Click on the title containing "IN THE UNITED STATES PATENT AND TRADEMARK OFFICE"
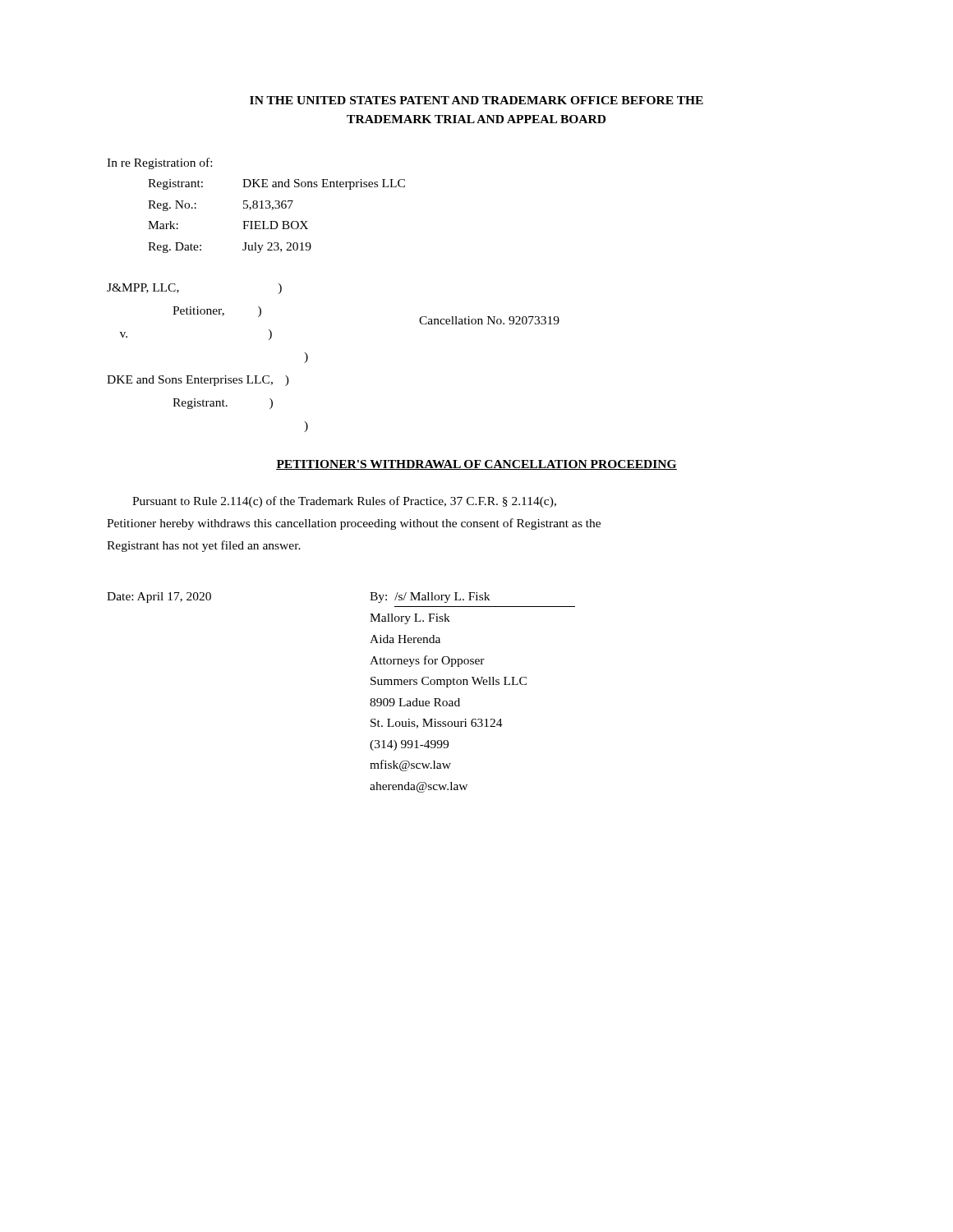 476,109
